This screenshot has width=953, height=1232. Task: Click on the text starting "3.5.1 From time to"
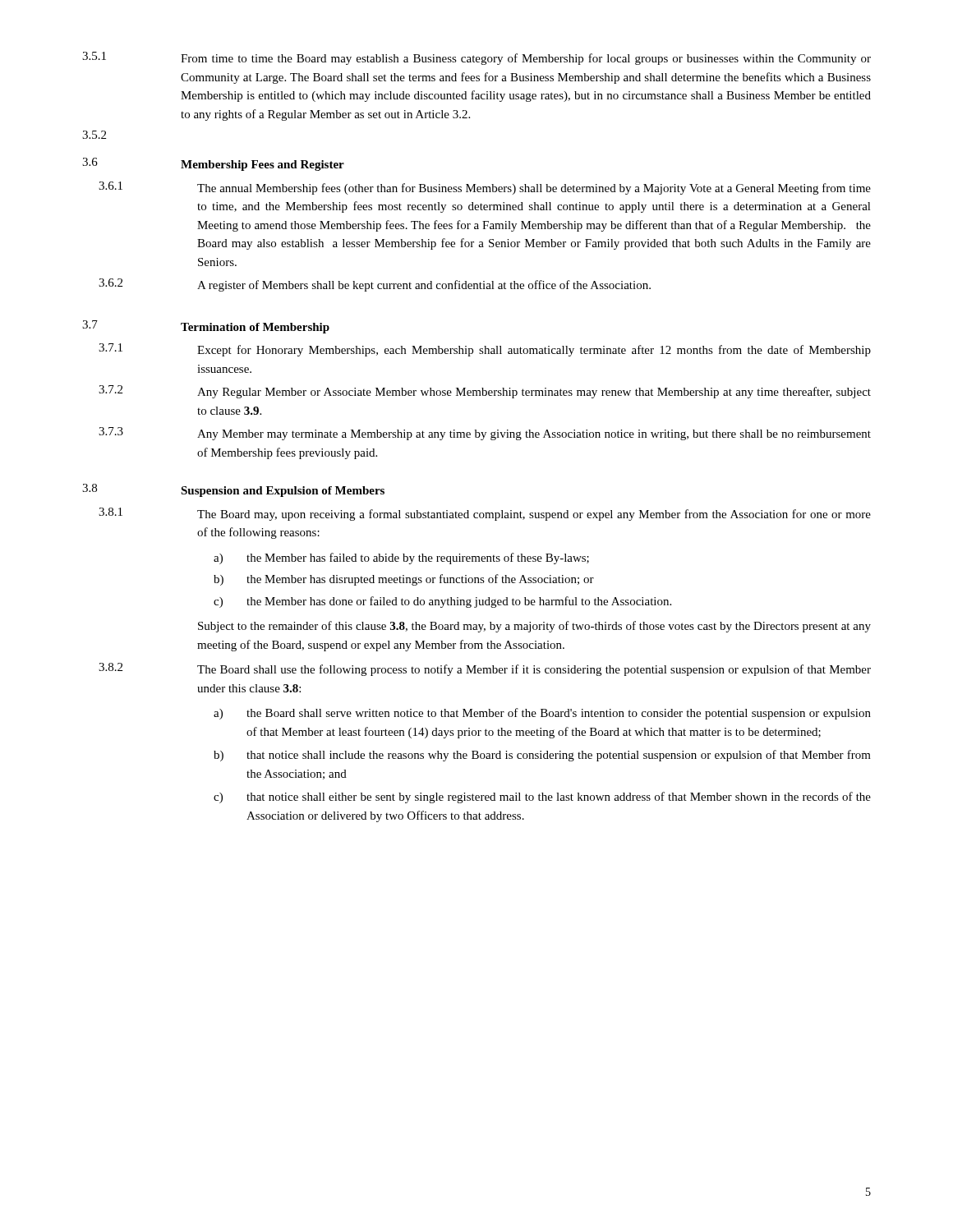click(476, 86)
